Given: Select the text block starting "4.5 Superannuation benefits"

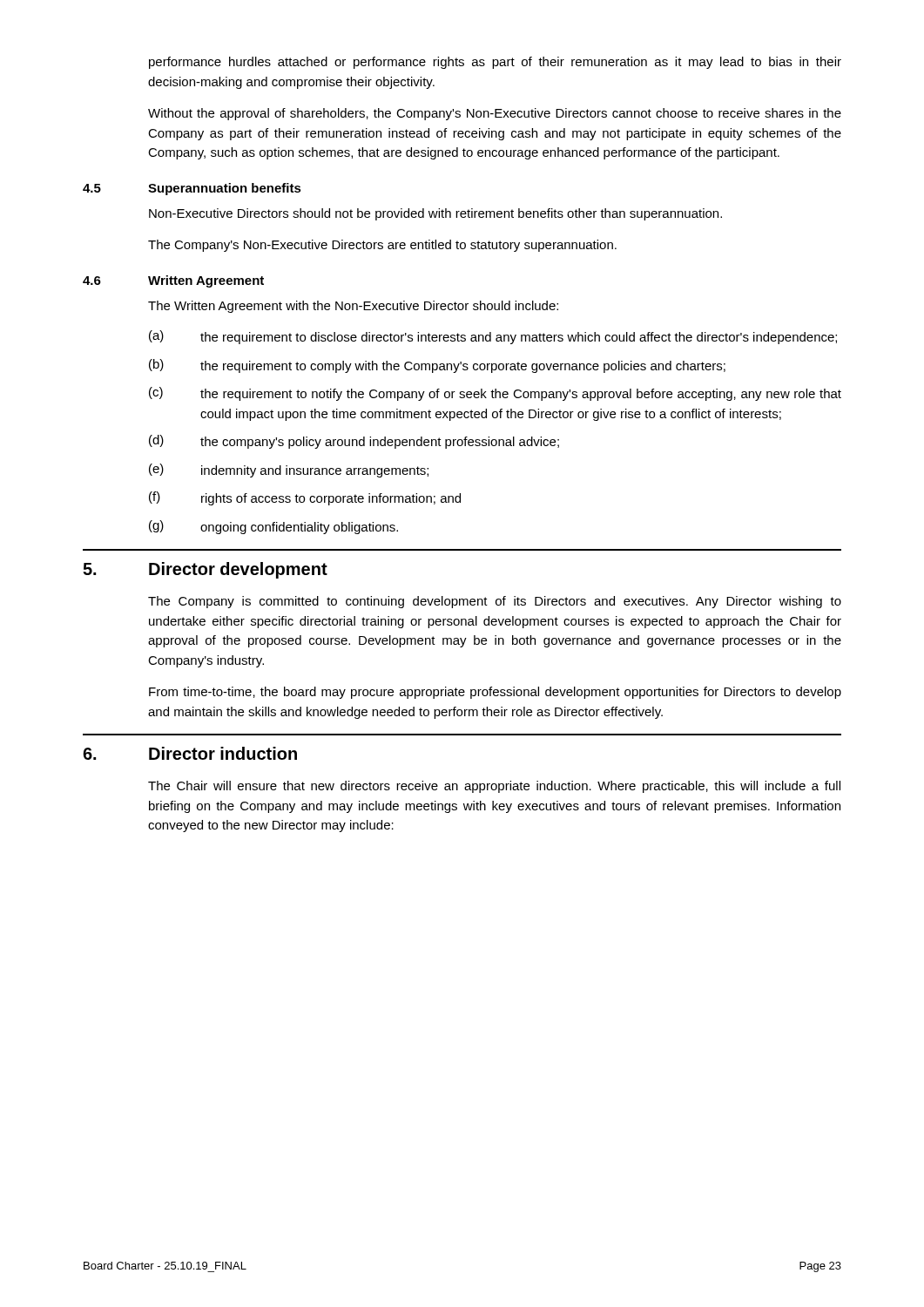Looking at the screenshot, I should point(192,187).
